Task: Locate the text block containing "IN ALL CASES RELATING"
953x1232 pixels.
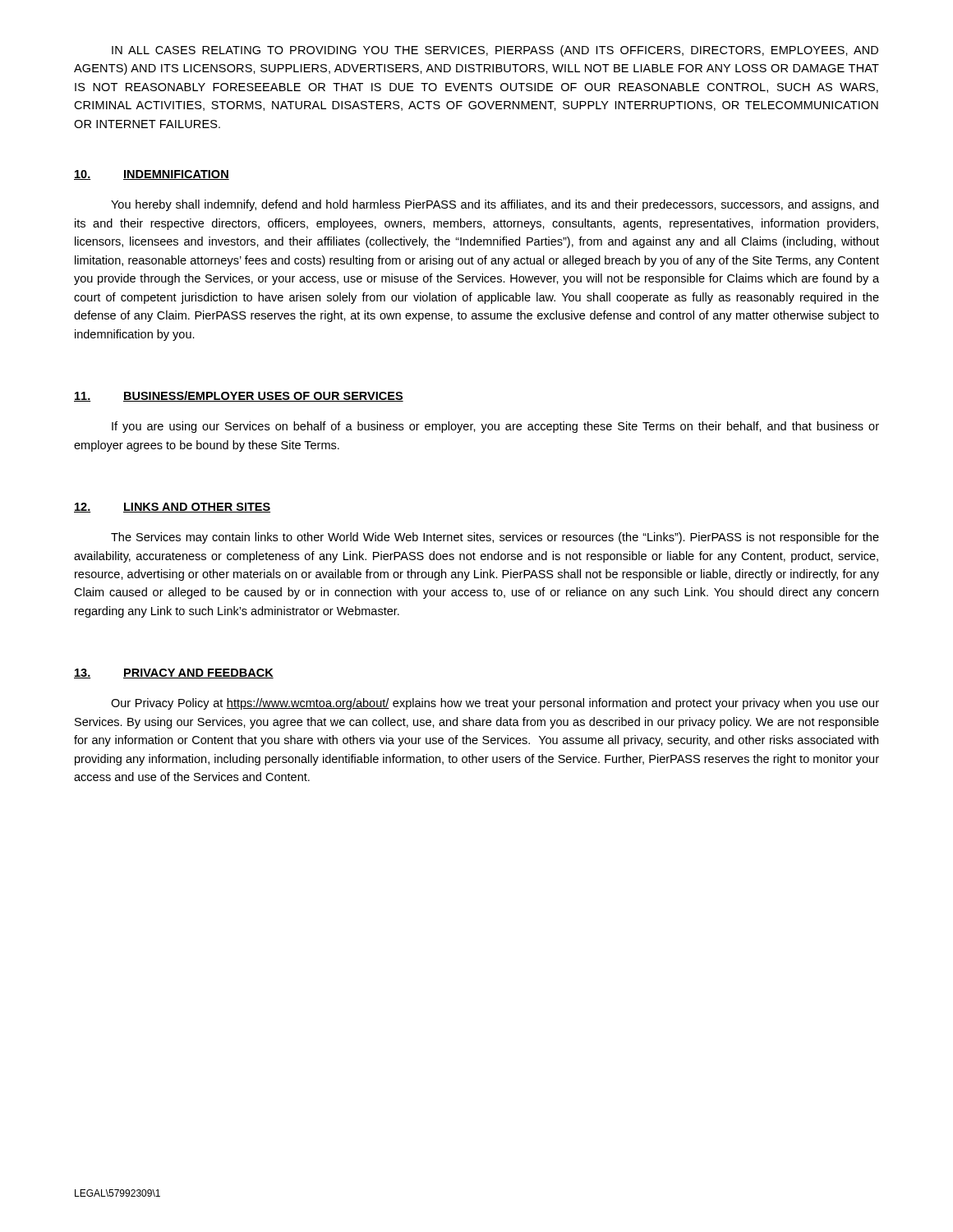Action: 476,87
